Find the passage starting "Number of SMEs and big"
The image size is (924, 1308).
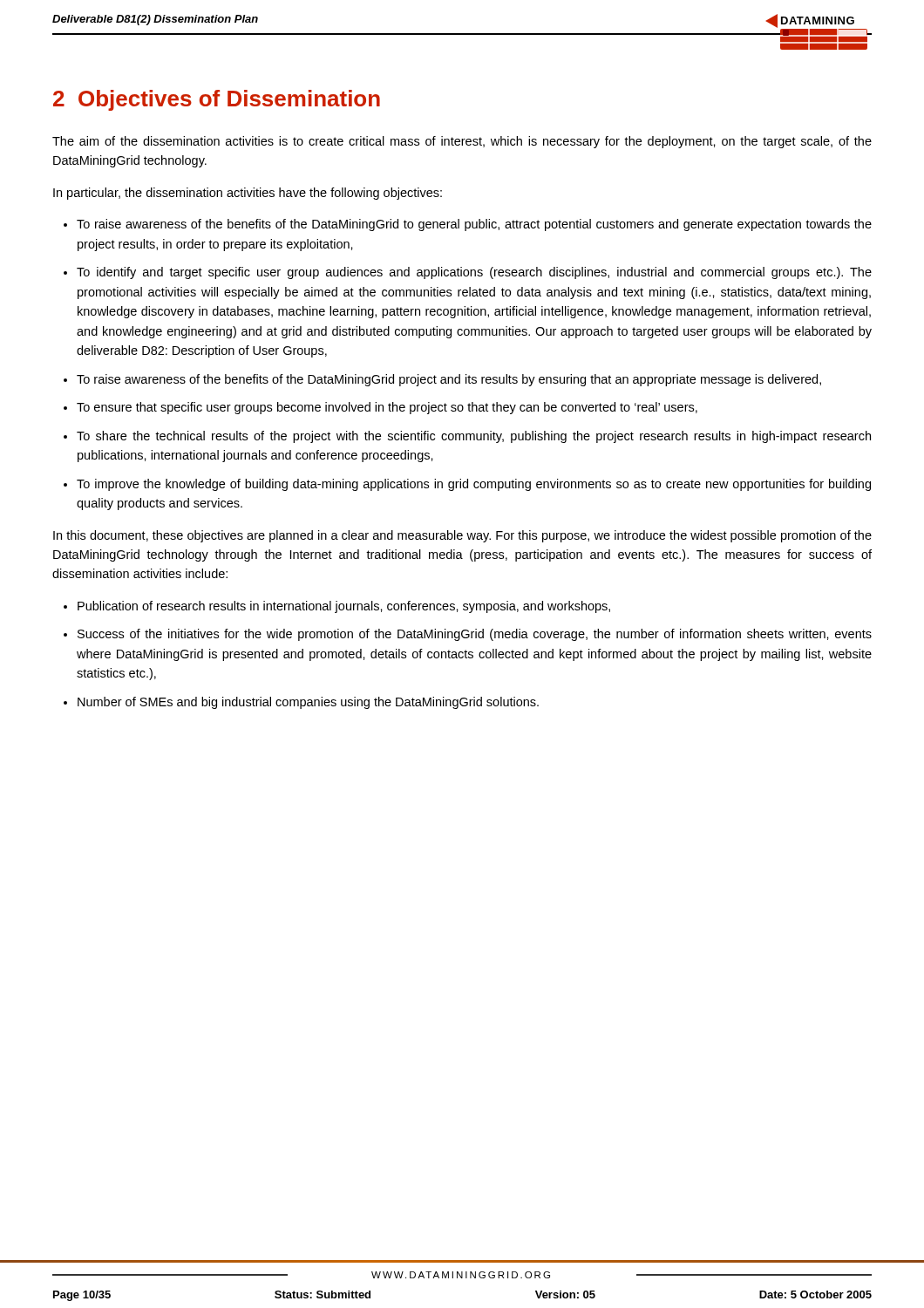(308, 702)
